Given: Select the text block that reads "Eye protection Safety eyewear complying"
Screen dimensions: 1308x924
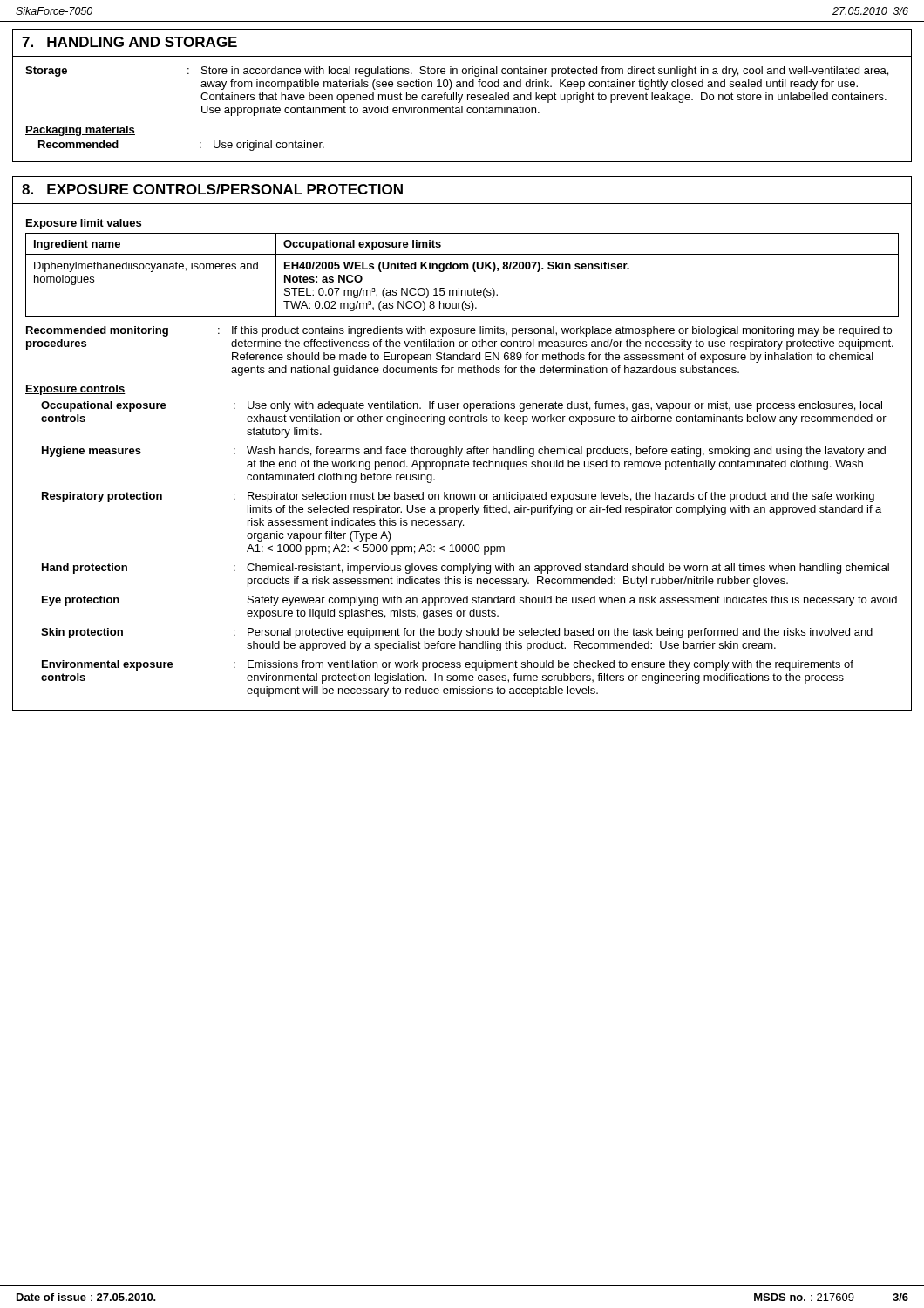Looking at the screenshot, I should pyautogui.click(x=462, y=606).
